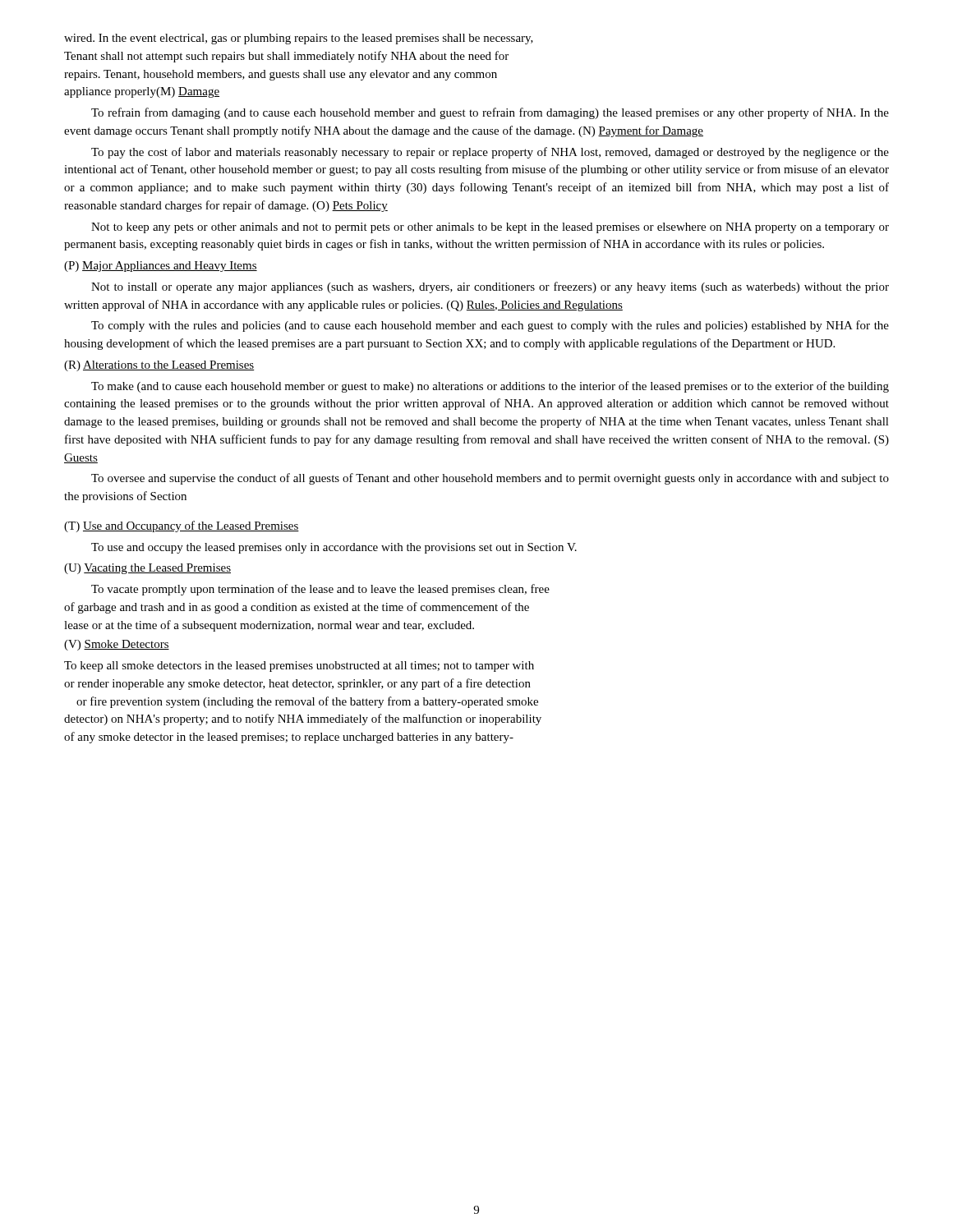Screen dimensions: 1232x953
Task: Find the block on this page that starts "To vacate promptly upon termination of"
Action: (x=476, y=607)
